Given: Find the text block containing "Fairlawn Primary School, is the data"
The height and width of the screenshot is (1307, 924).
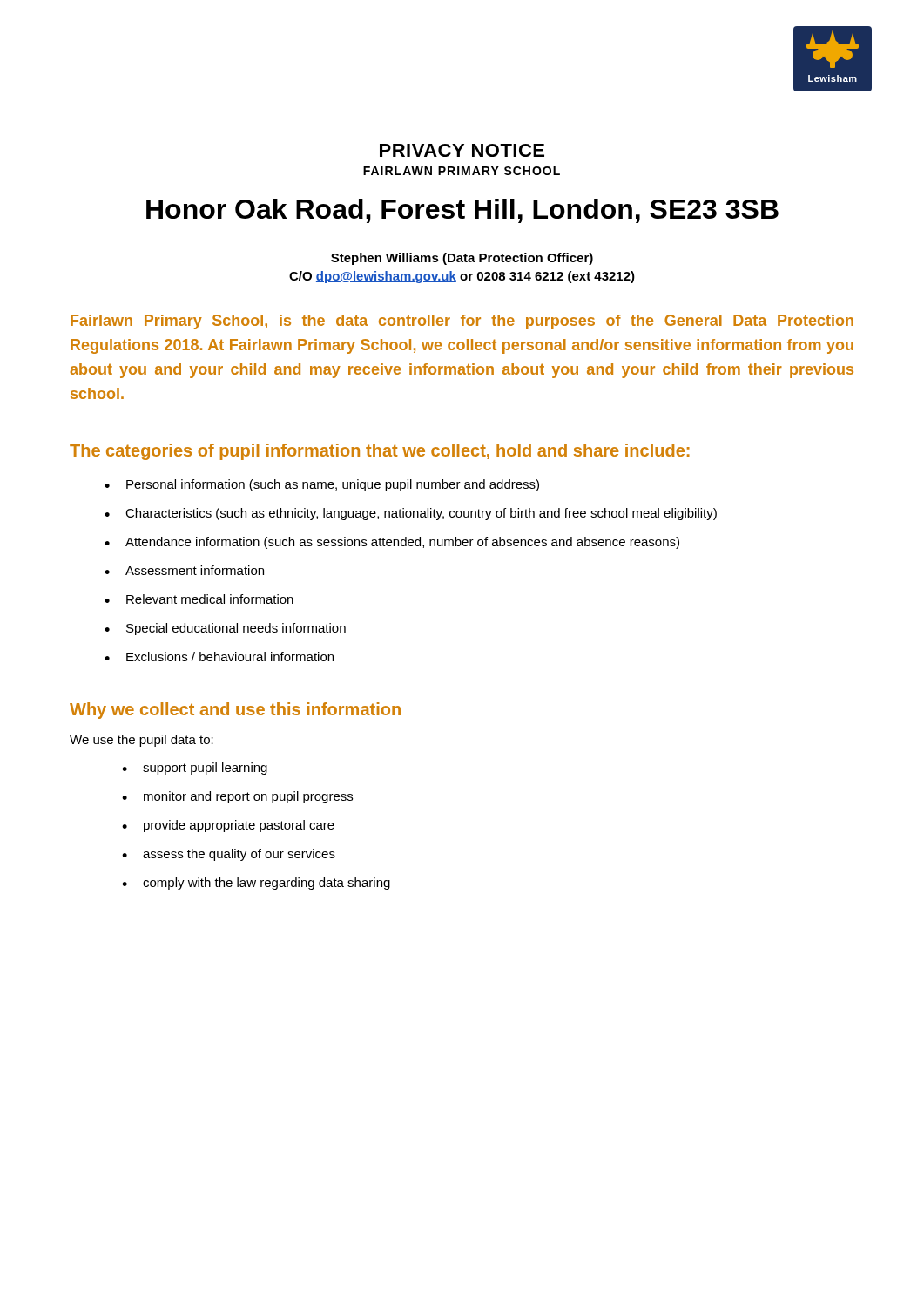Looking at the screenshot, I should pos(462,358).
